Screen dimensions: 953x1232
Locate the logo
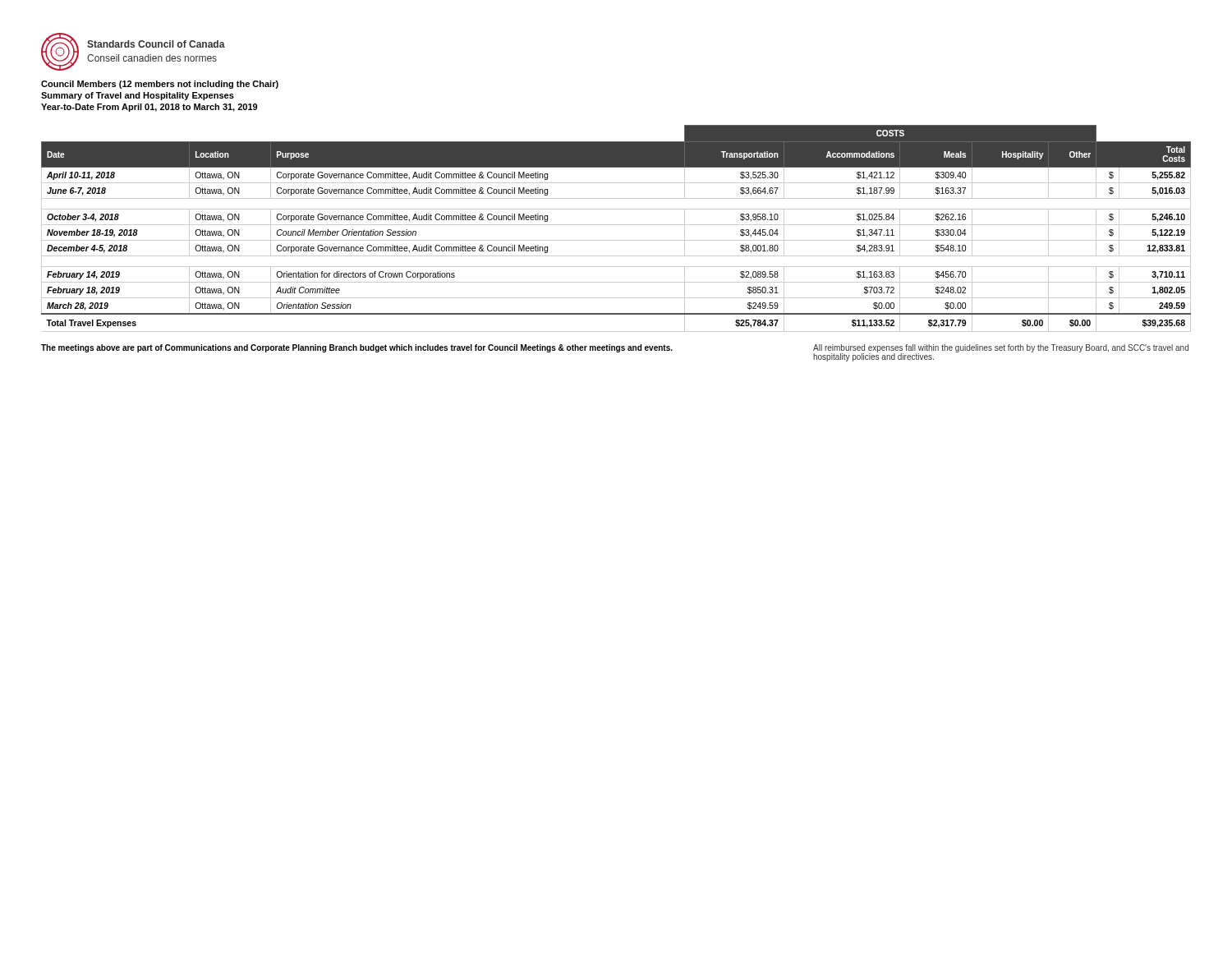[x=616, y=52]
